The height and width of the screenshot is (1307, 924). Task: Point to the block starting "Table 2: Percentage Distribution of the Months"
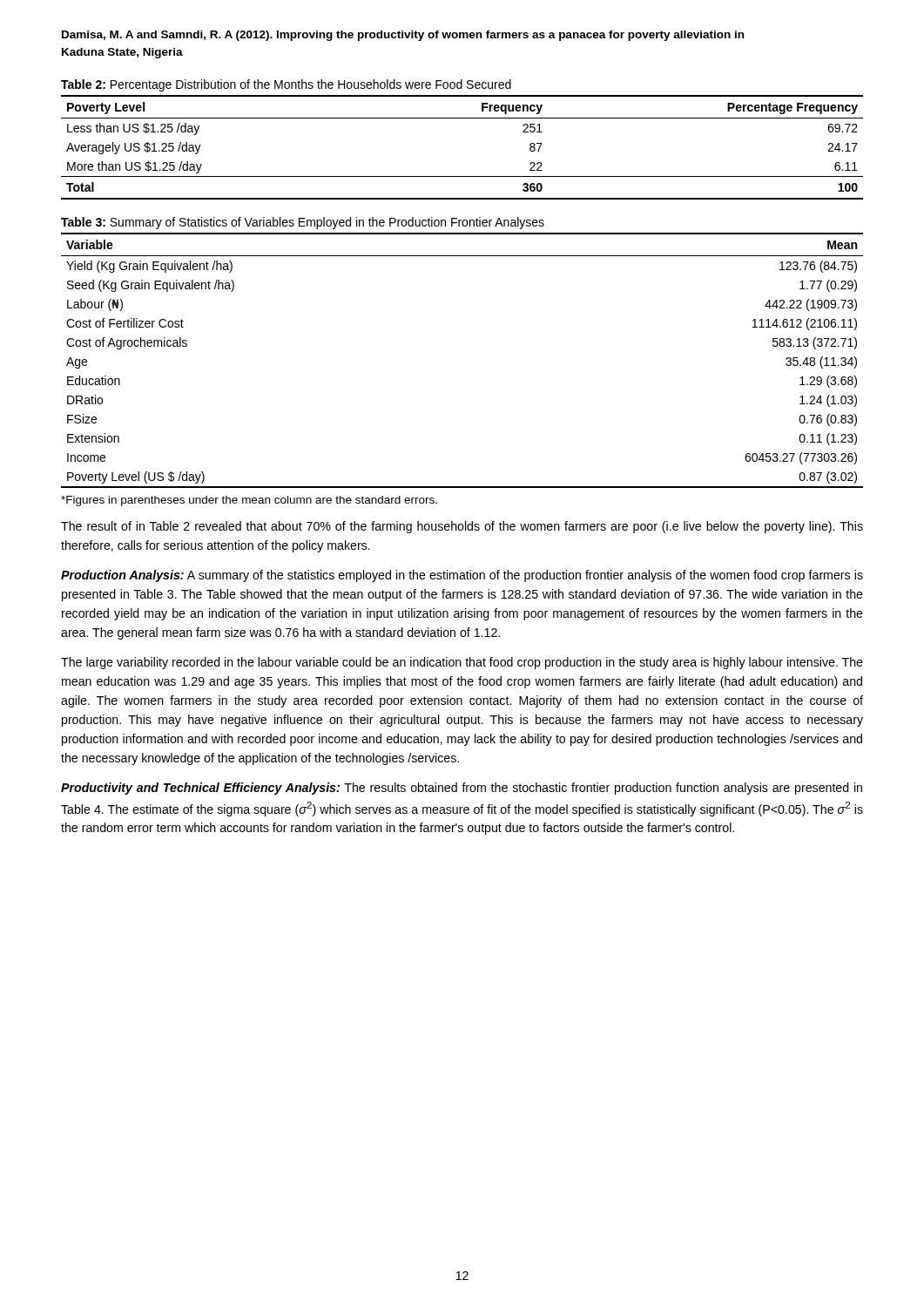286,84
